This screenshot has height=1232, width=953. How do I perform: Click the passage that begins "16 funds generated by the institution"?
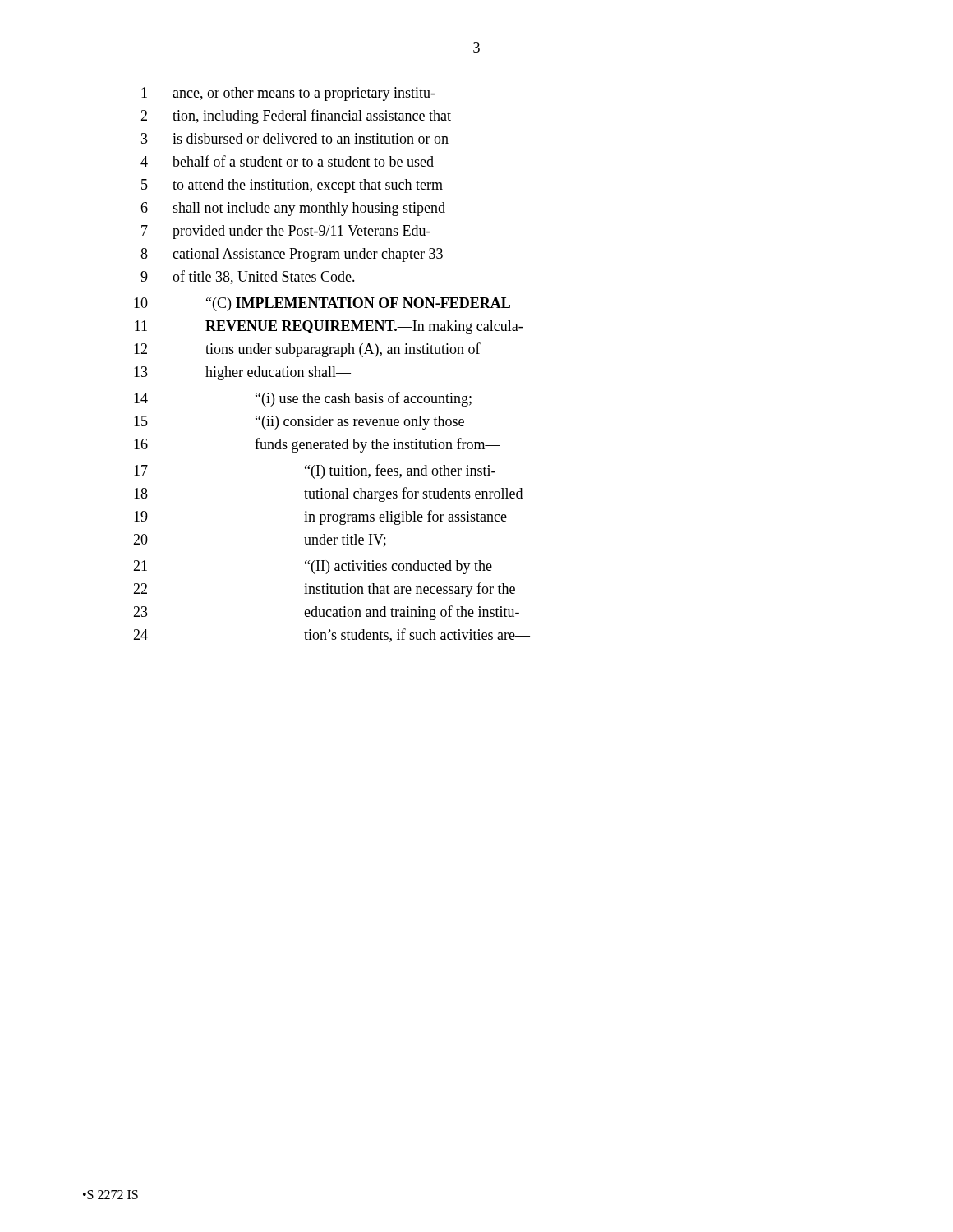pos(485,445)
